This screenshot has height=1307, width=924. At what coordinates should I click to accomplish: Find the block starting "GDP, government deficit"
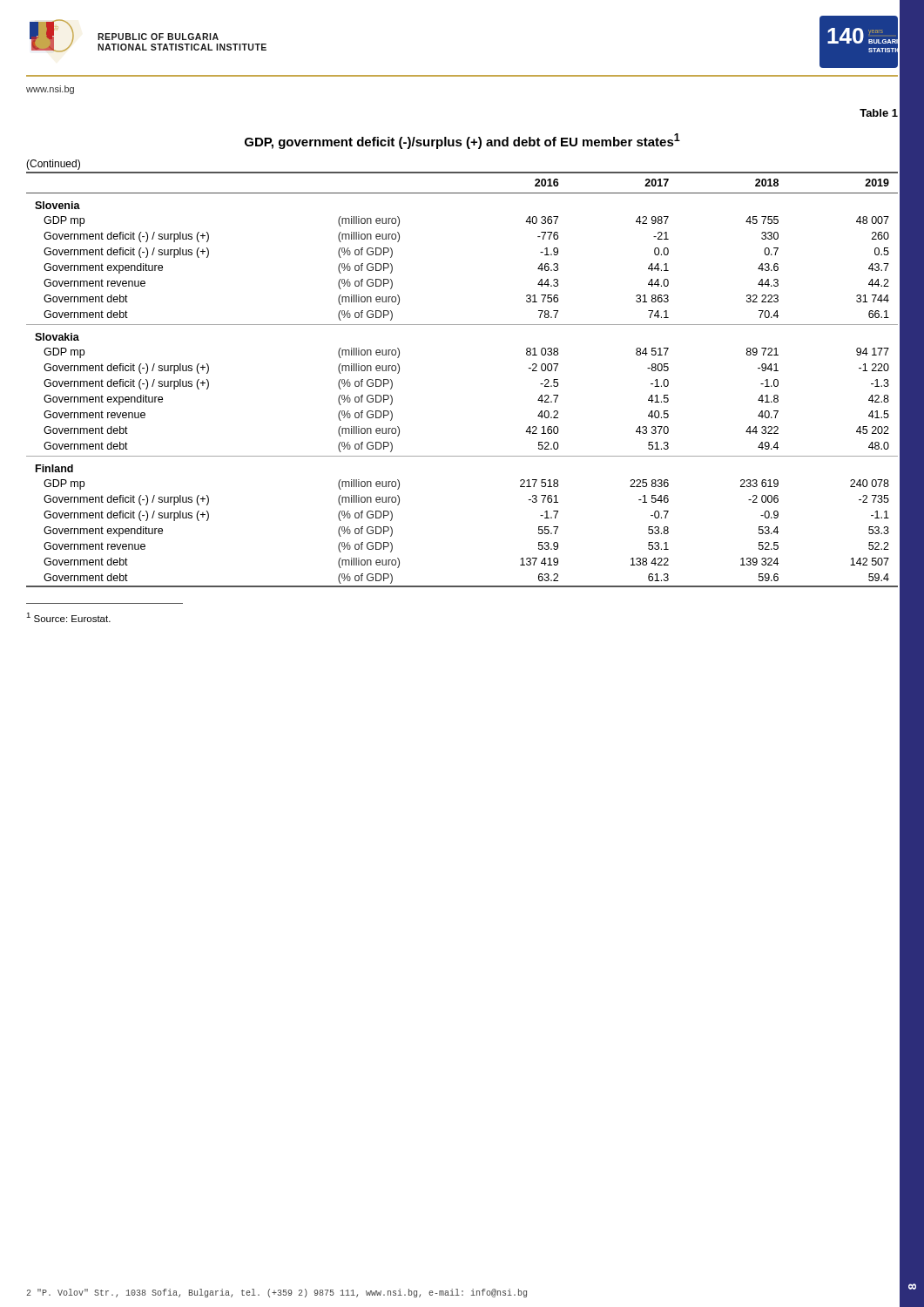tap(462, 140)
